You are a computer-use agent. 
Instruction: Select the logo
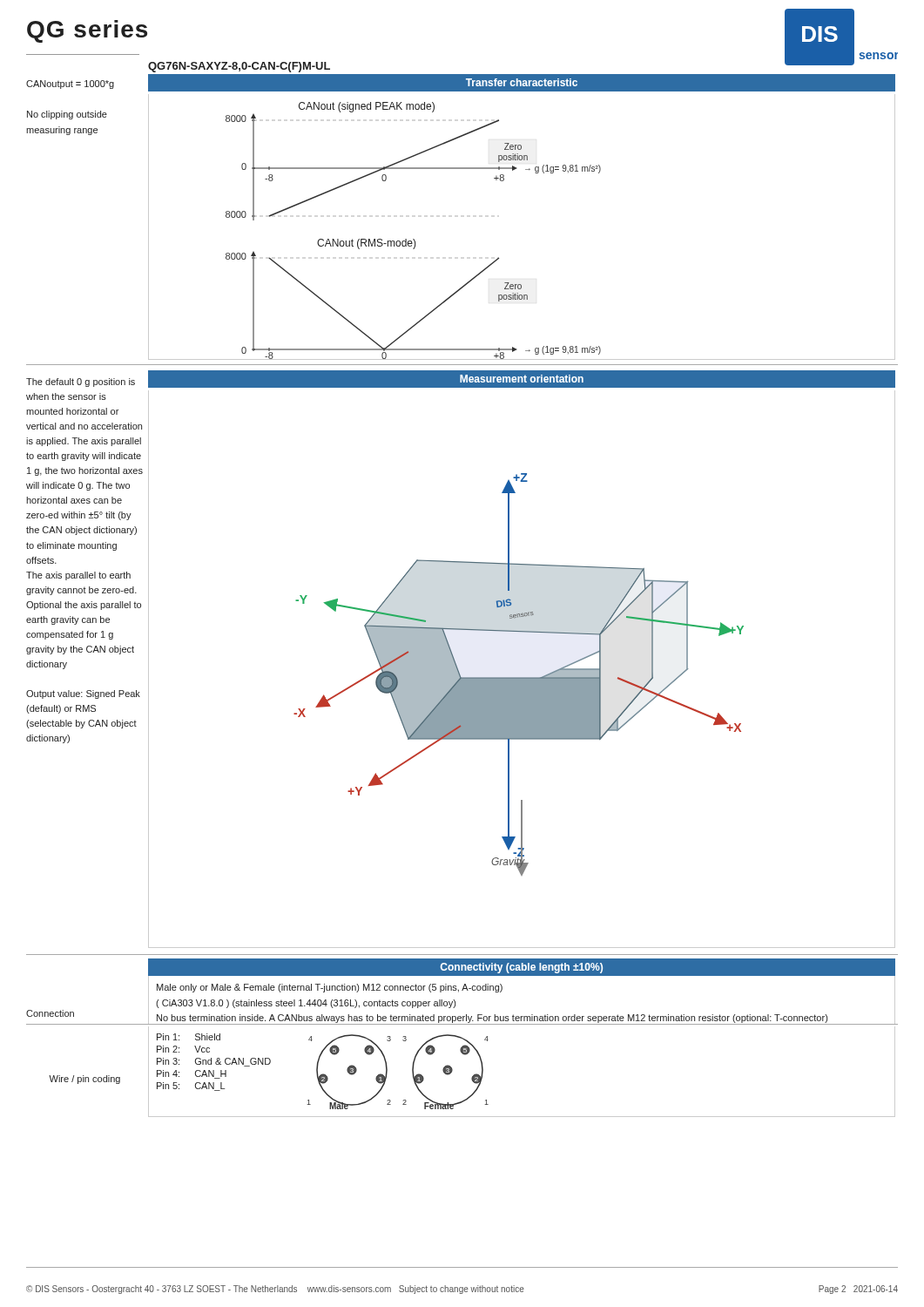click(x=841, y=37)
